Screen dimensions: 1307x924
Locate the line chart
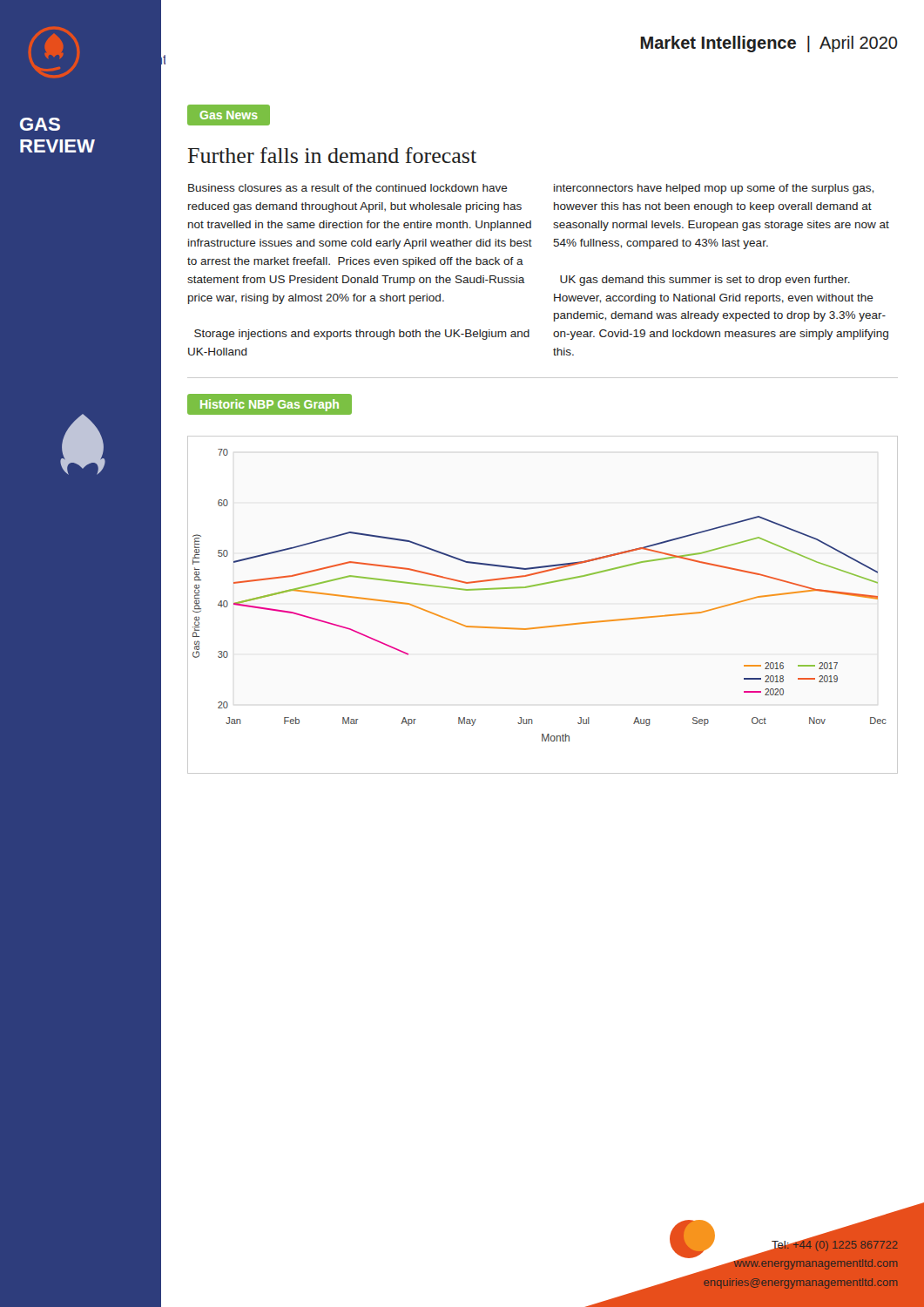pos(543,605)
